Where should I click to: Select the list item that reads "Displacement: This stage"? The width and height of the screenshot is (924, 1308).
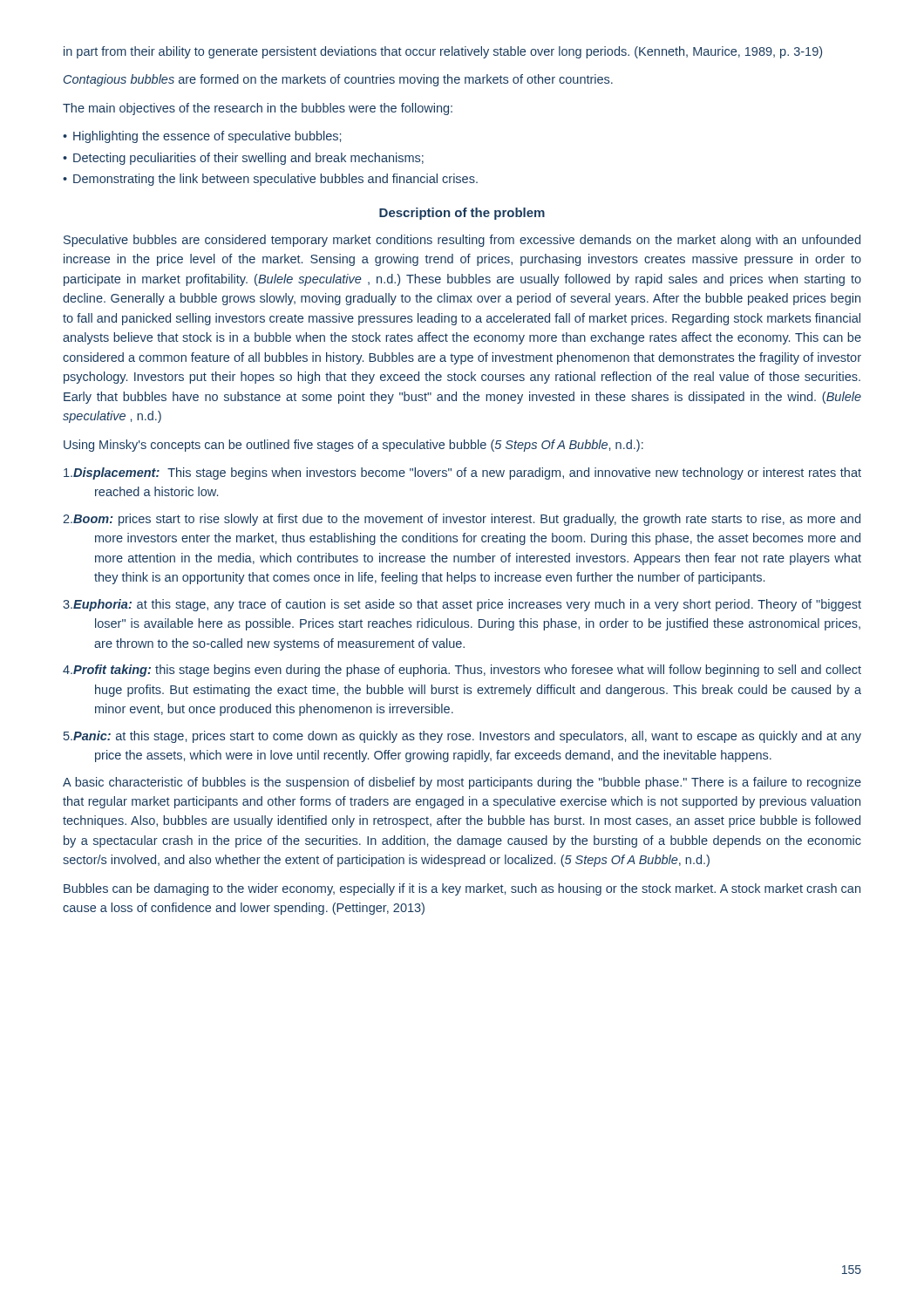tap(462, 482)
